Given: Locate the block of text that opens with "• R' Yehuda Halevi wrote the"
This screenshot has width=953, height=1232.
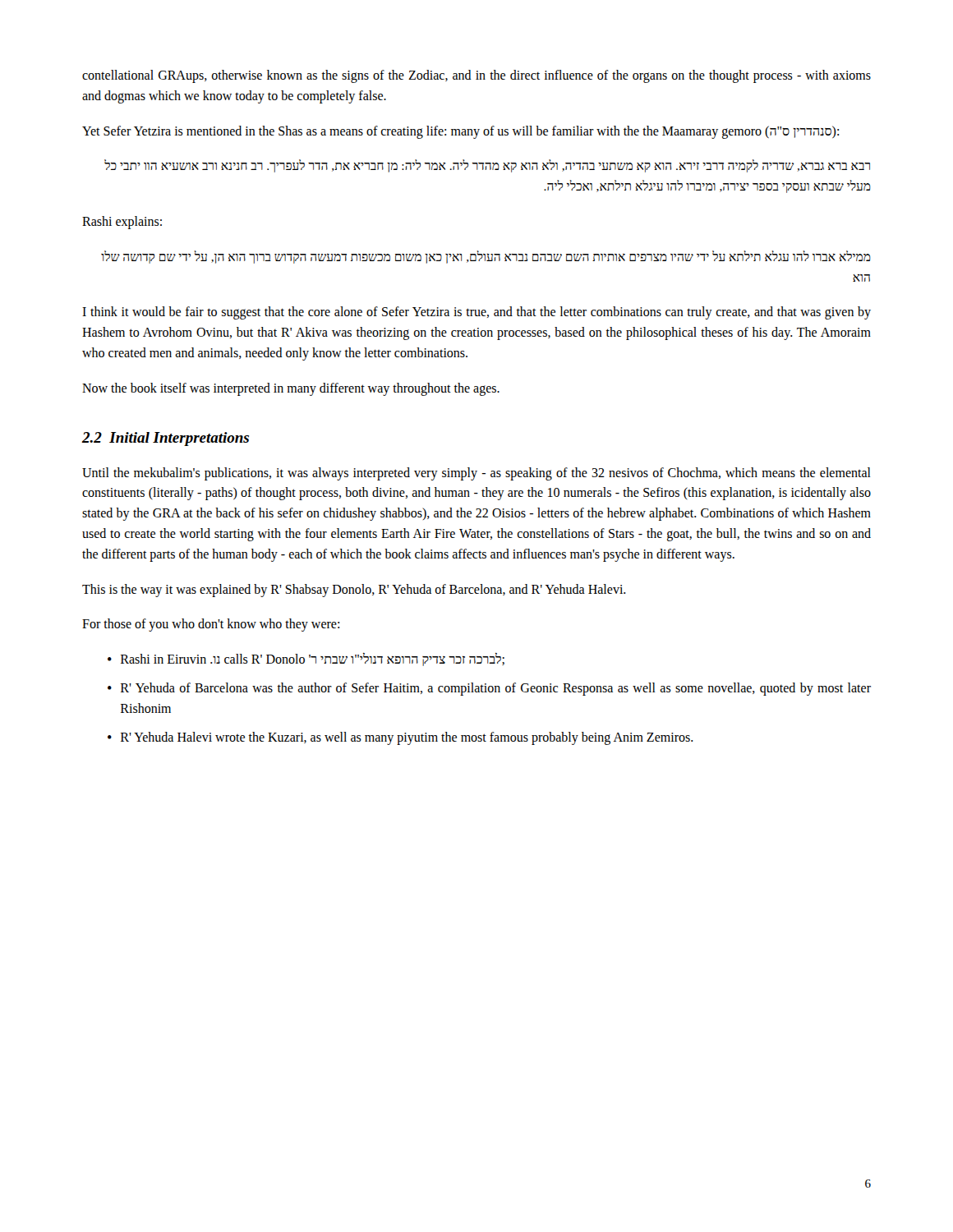Looking at the screenshot, I should coord(400,738).
